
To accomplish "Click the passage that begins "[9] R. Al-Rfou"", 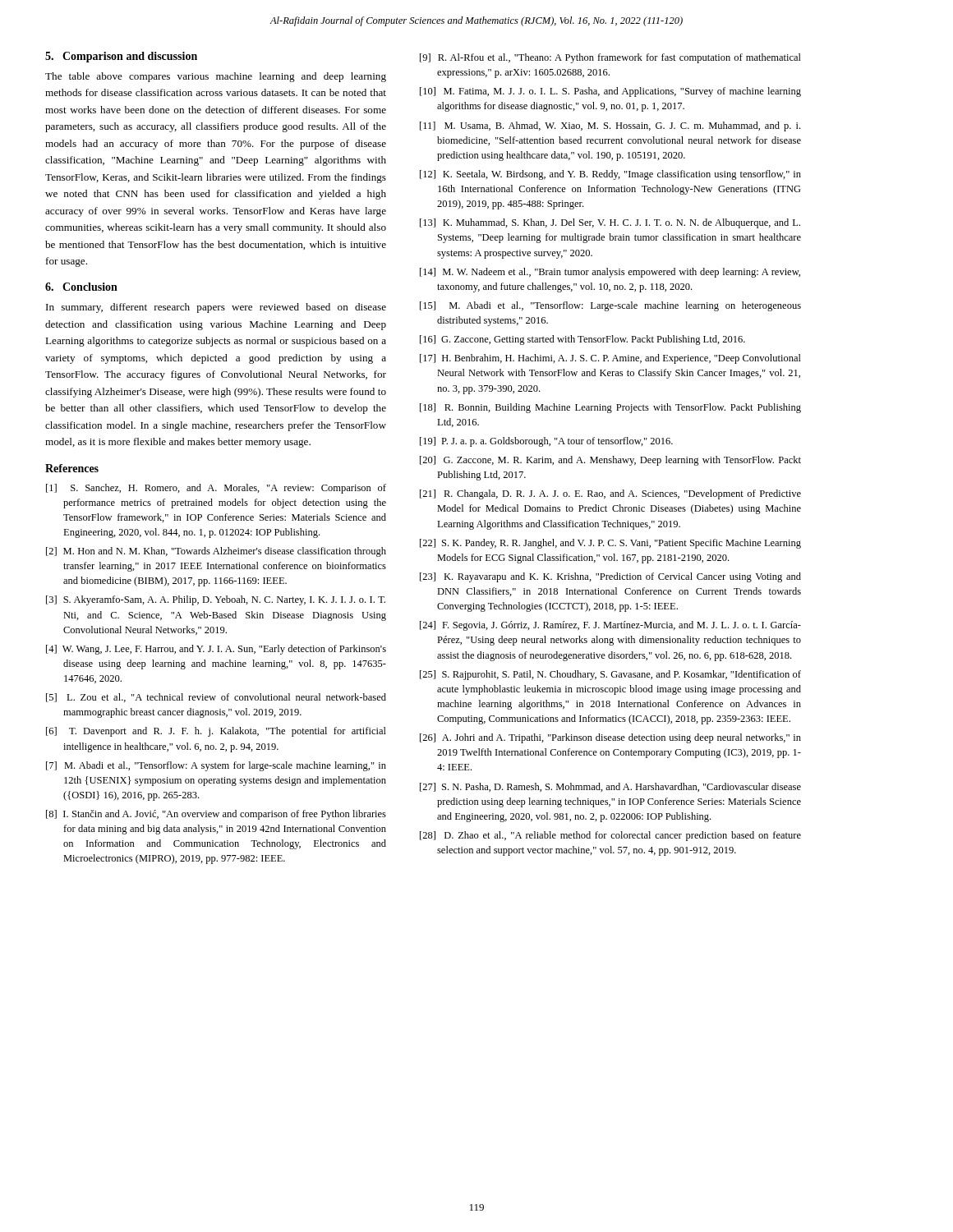I will coord(610,65).
